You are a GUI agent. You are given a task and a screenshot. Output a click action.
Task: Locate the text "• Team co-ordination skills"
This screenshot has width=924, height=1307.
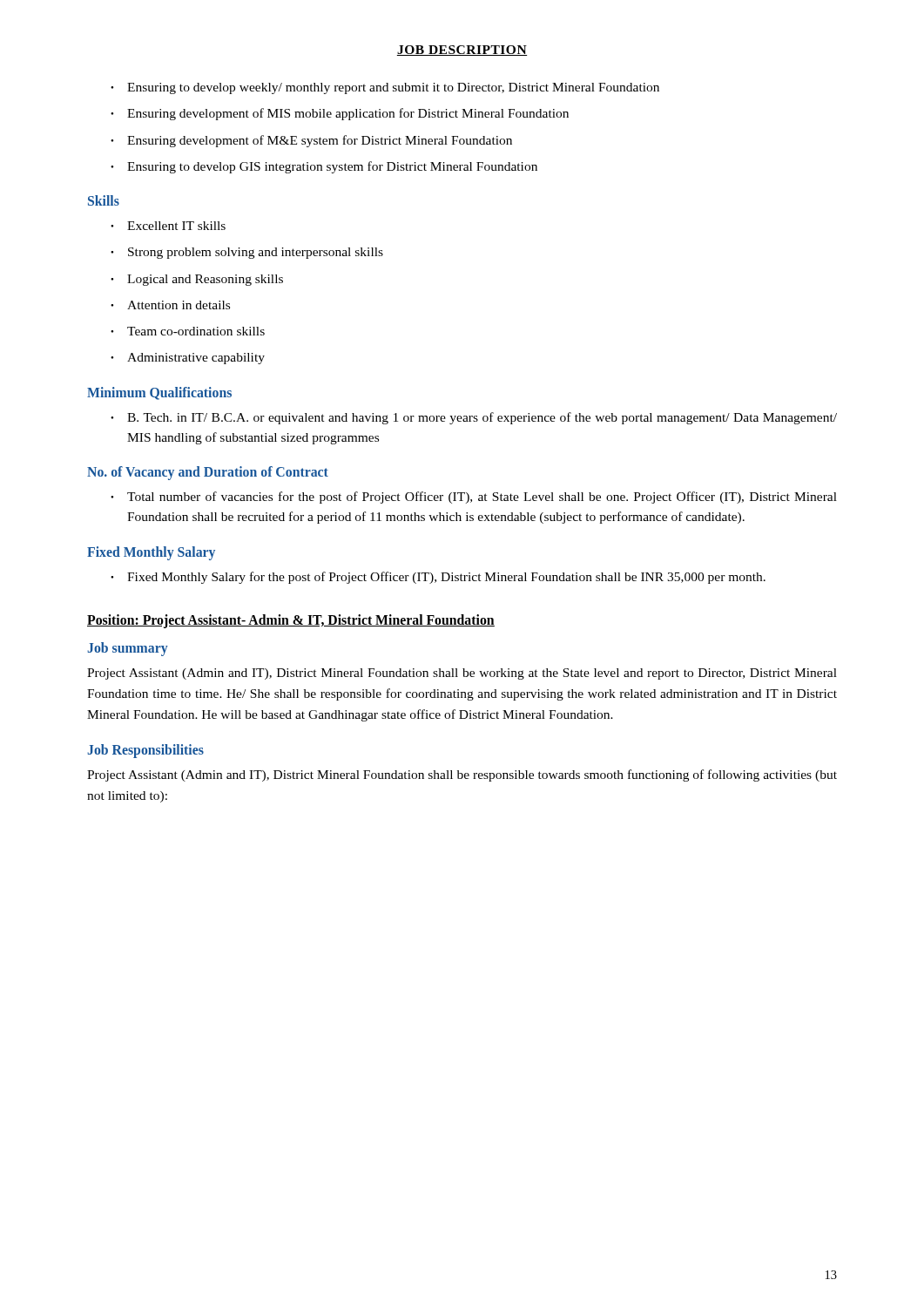184,331
